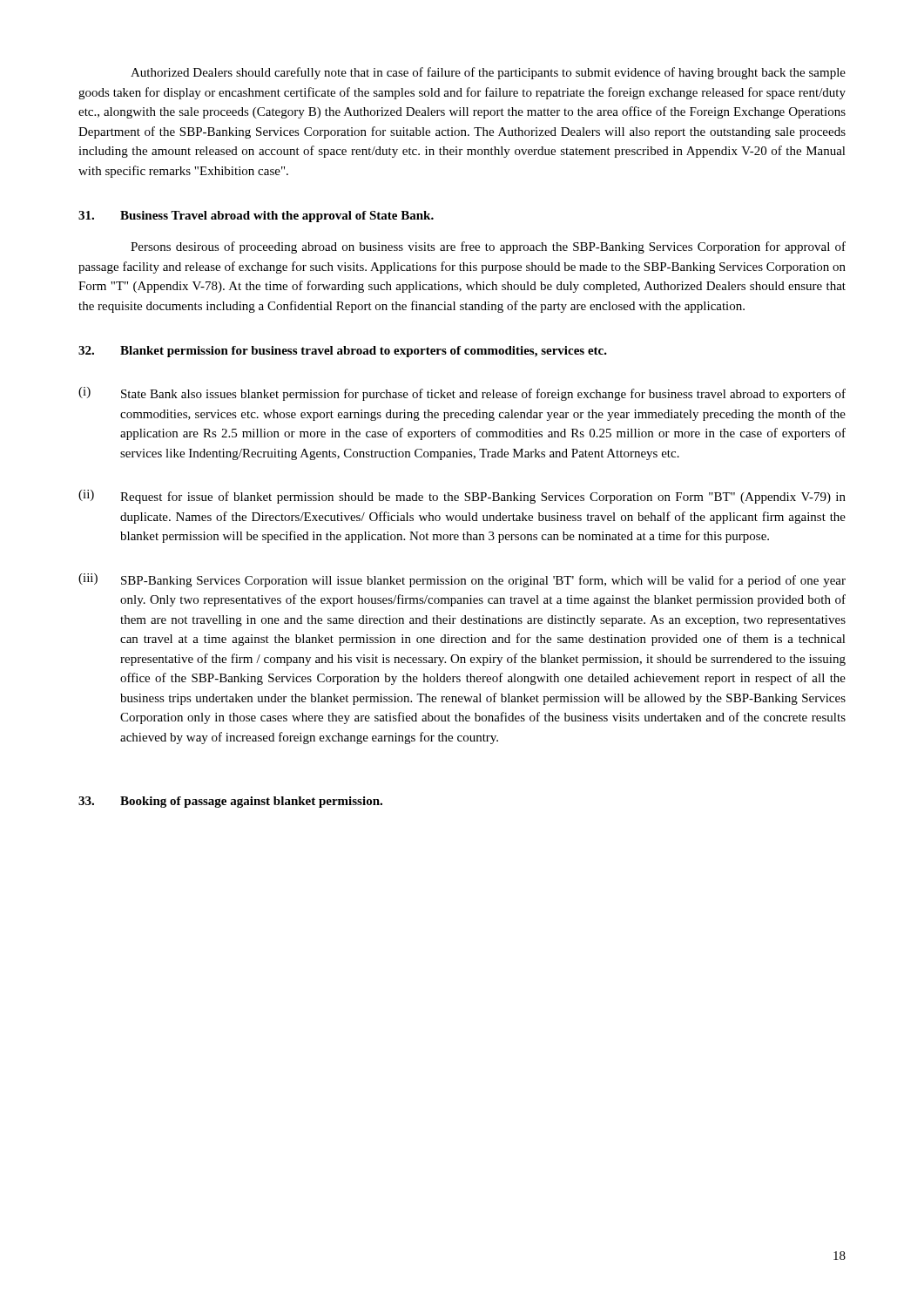Screen dimensions: 1307x924
Task: Point to the block beginning "(i) State Bank"
Action: click(x=462, y=423)
